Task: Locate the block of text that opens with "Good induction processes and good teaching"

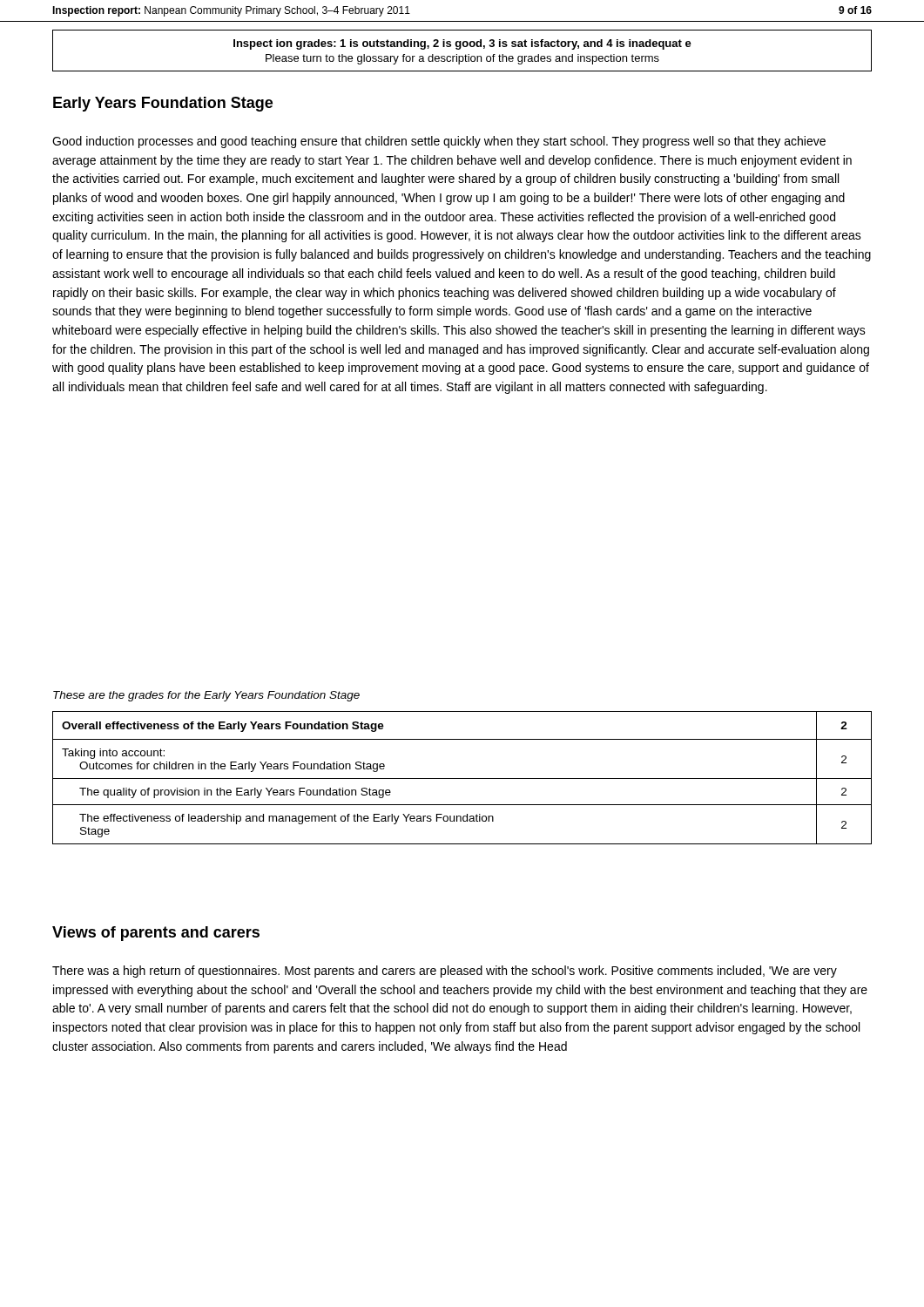Action: [462, 265]
